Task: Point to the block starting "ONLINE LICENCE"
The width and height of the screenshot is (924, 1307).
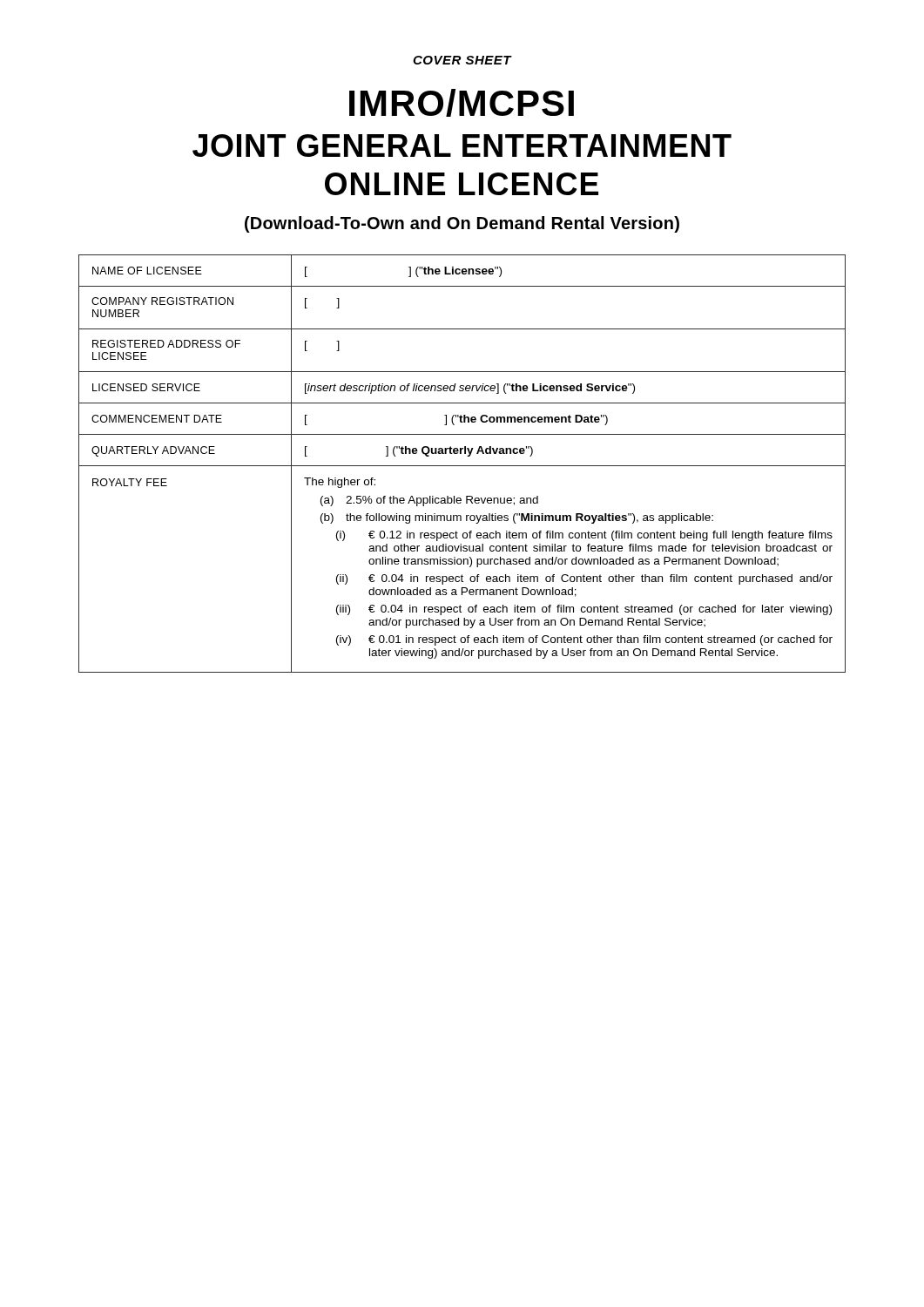Action: (462, 184)
